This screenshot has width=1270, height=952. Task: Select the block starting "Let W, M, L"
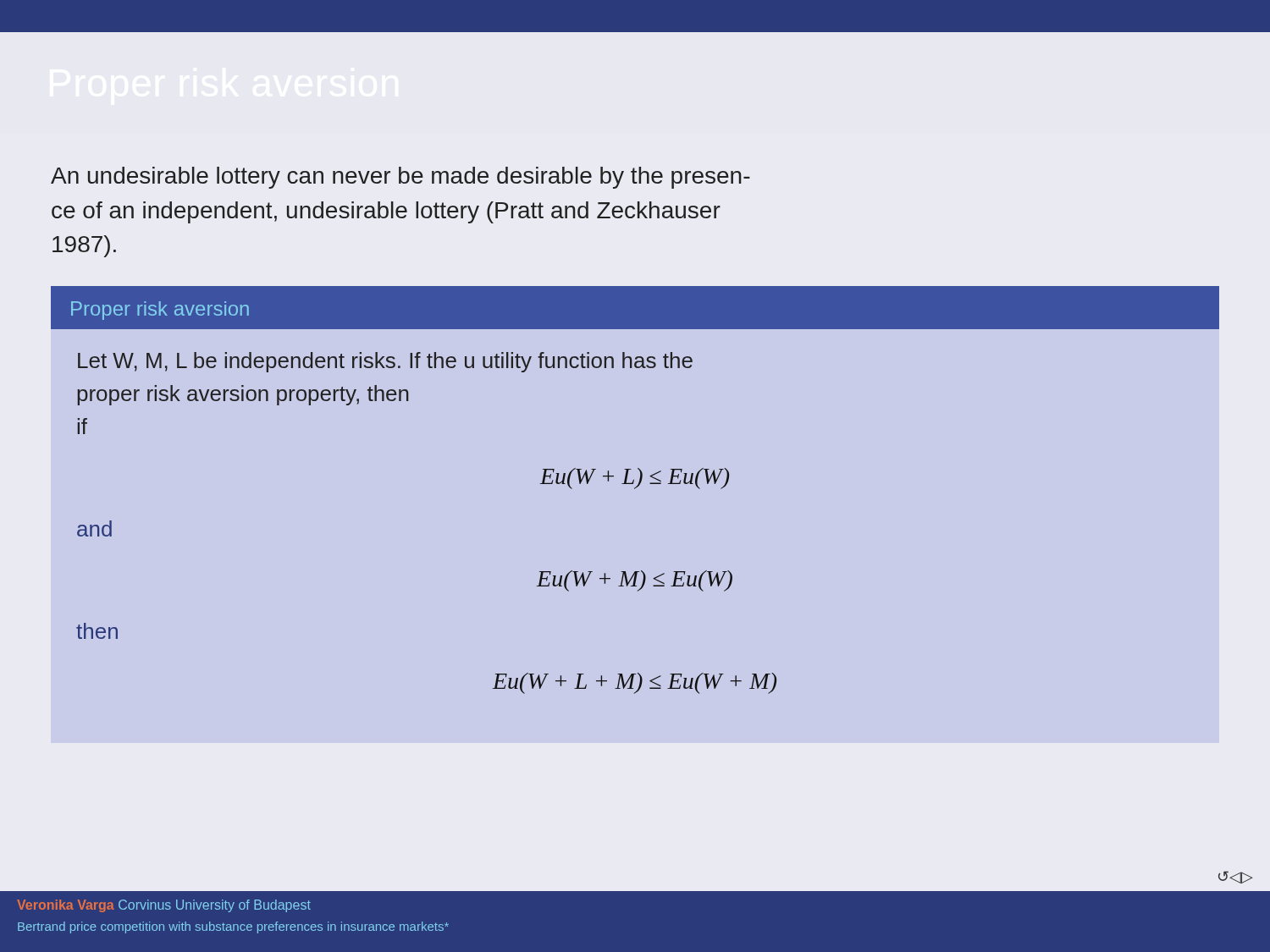point(385,393)
